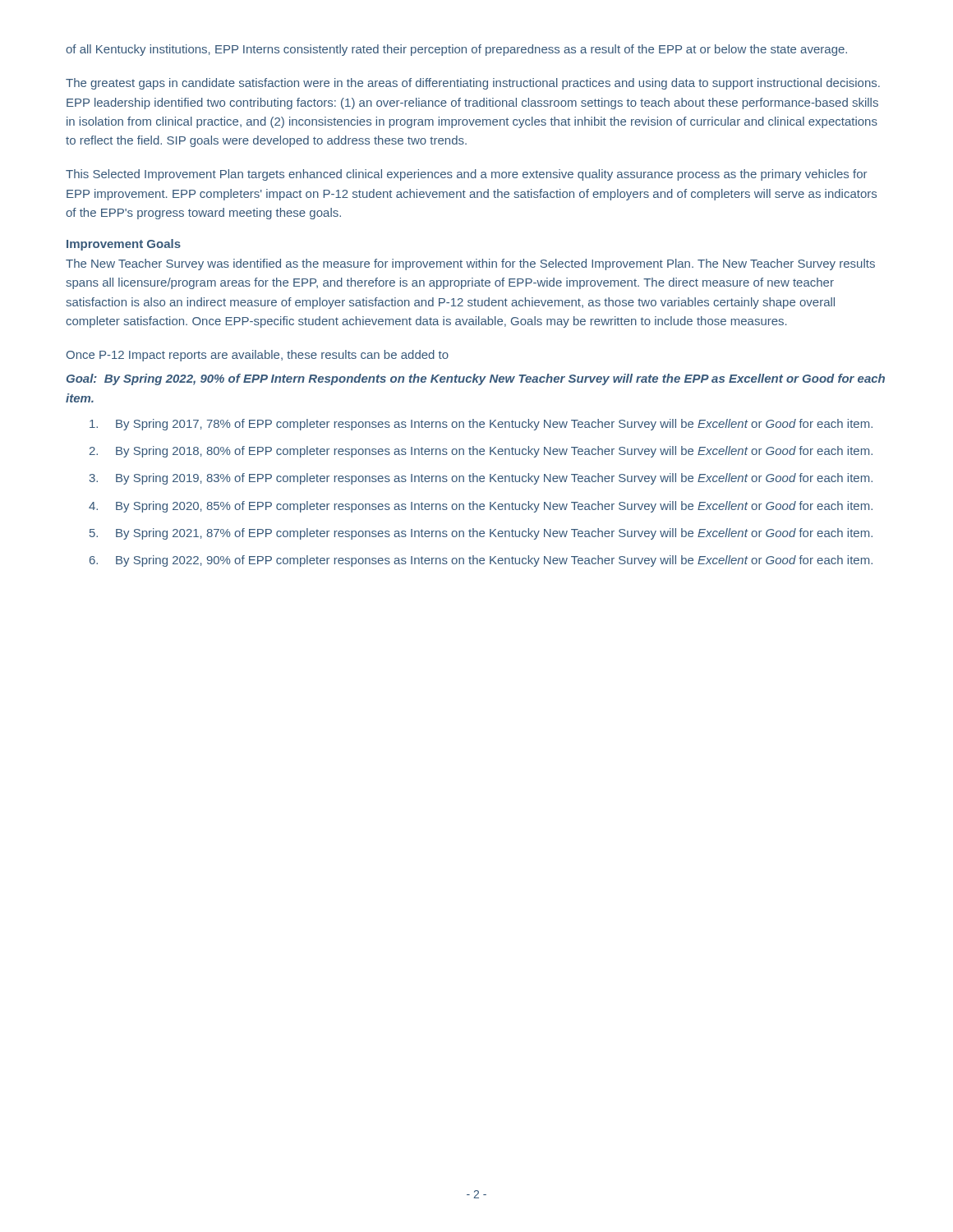Point to the region starting "6.By Spring 2022, 90% of EPP"
Image resolution: width=953 pixels, height=1232 pixels.
tap(488, 560)
